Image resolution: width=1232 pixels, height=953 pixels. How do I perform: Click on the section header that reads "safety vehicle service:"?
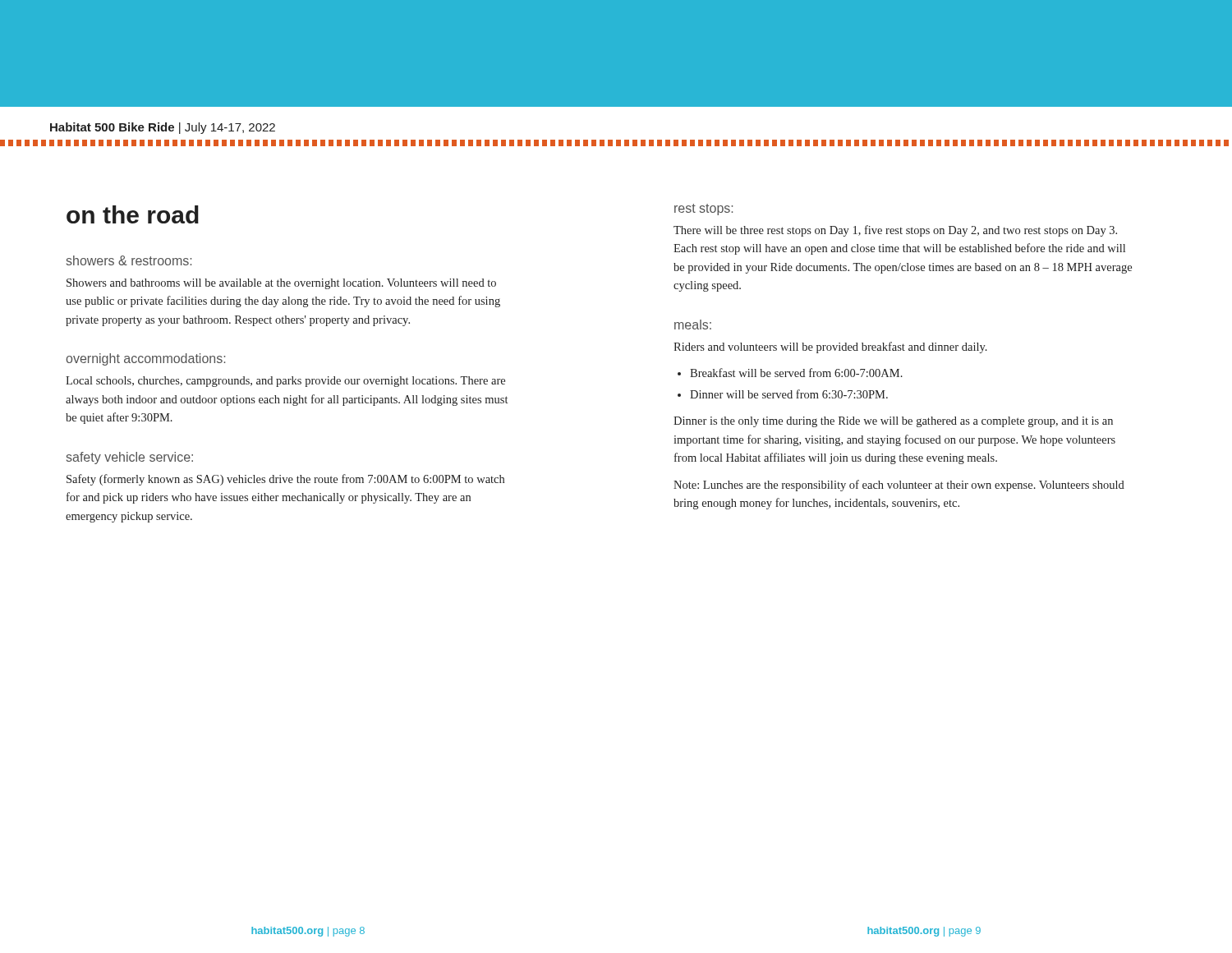click(x=130, y=457)
